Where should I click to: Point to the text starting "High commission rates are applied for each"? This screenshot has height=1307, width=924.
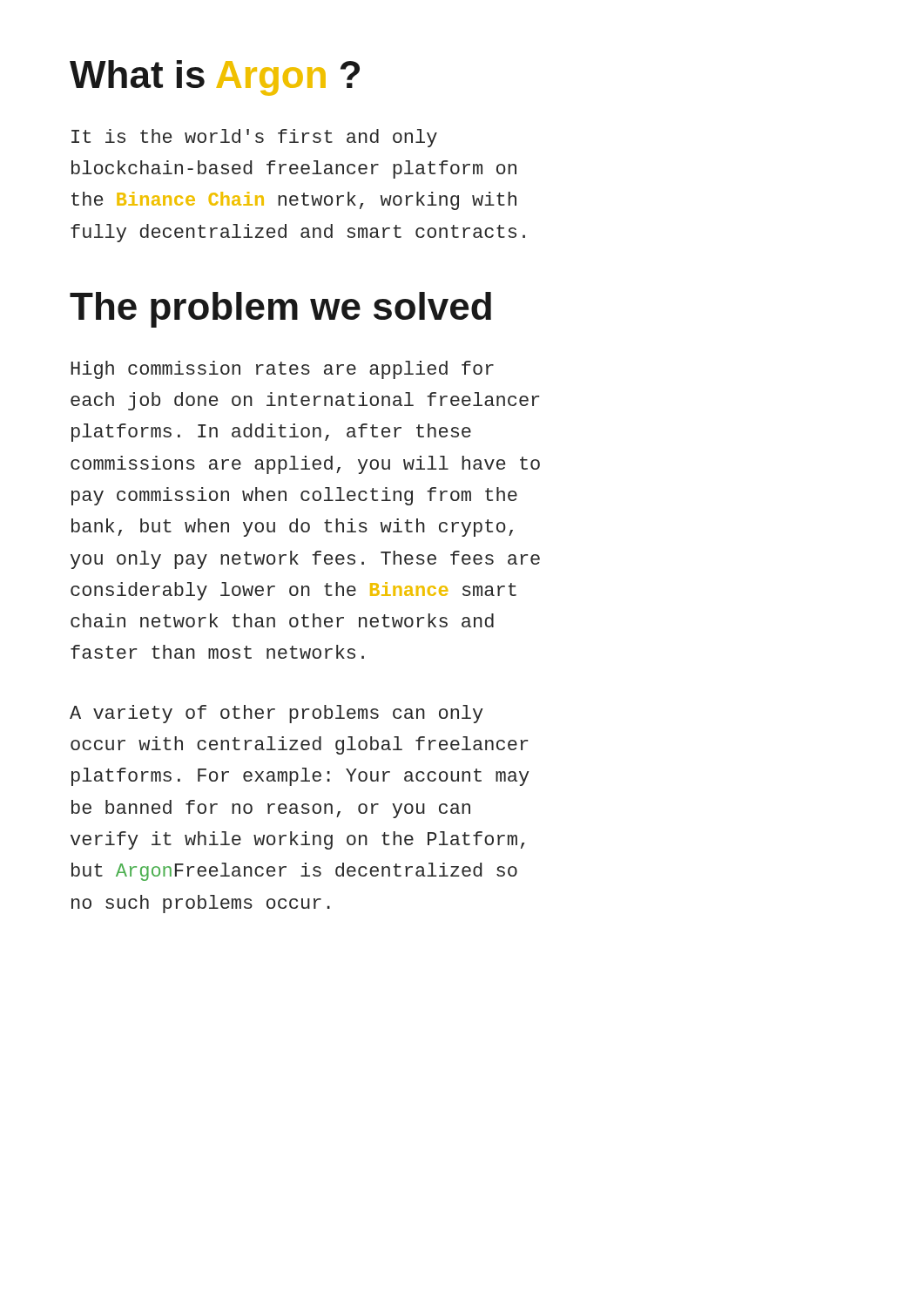tap(305, 512)
